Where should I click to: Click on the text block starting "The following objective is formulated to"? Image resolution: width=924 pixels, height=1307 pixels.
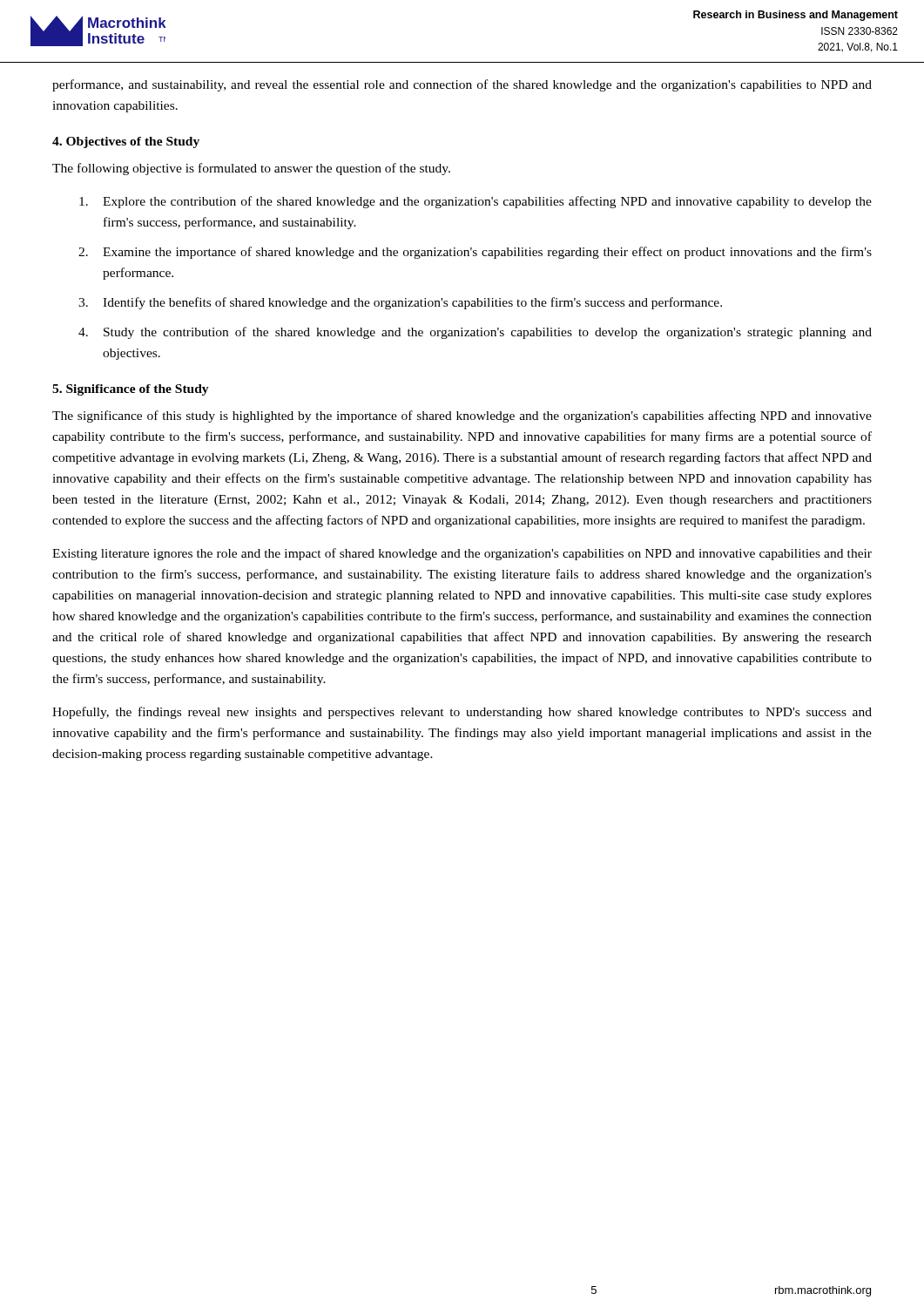click(252, 168)
